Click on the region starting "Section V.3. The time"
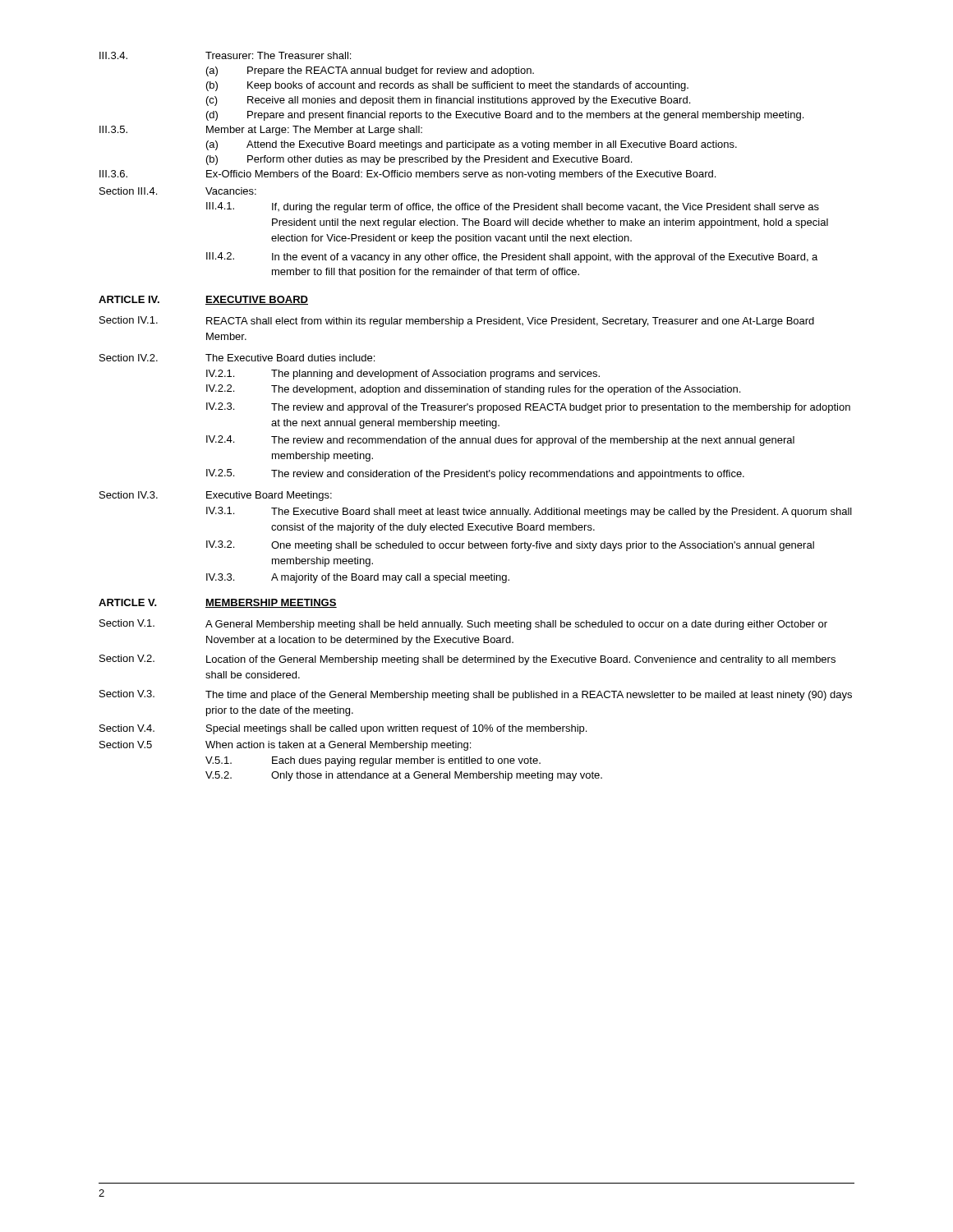 coord(476,703)
